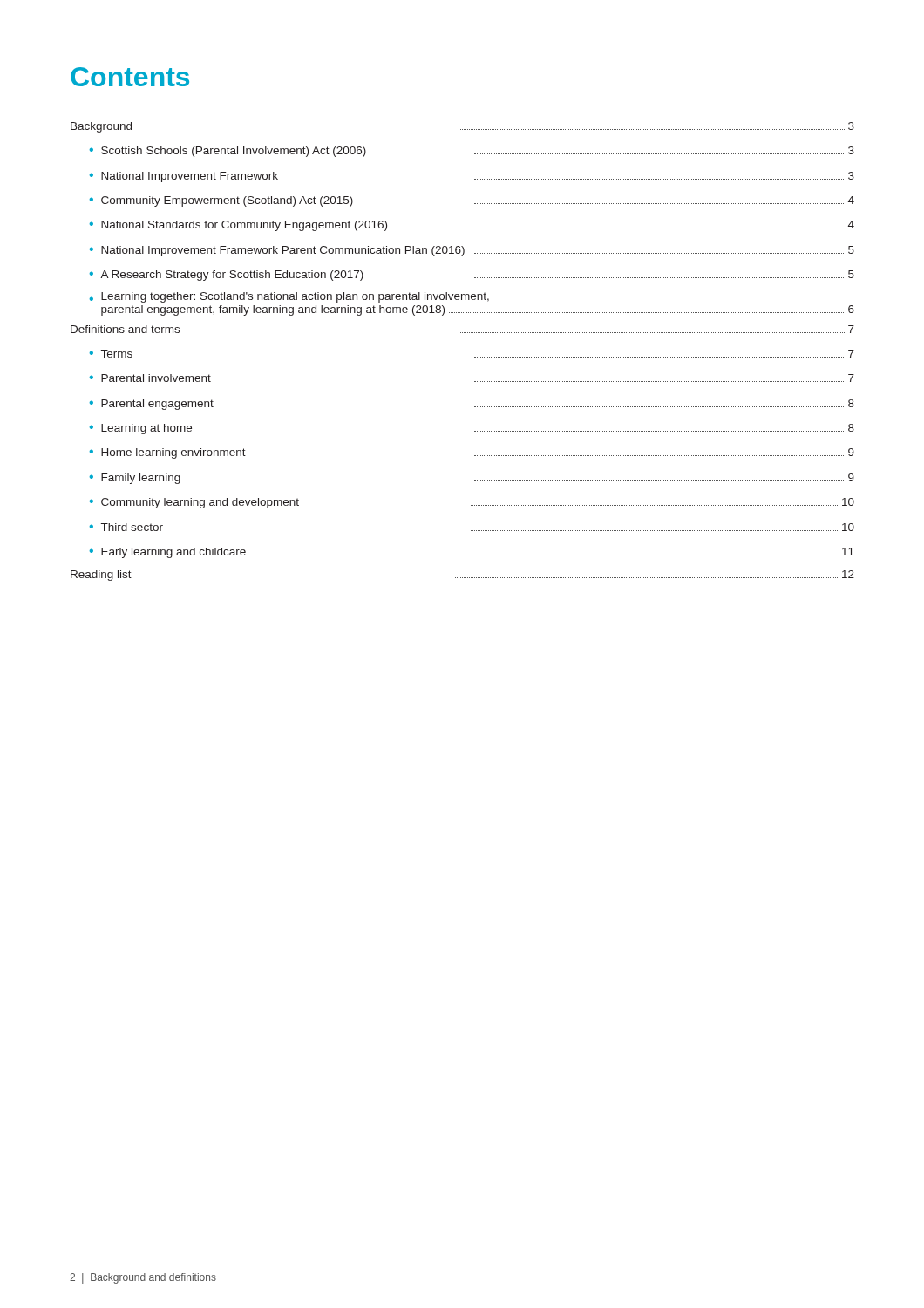Screen dimensions: 1308x924
Task: Find the list item that reads "• Terms 7"
Action: click(472, 353)
